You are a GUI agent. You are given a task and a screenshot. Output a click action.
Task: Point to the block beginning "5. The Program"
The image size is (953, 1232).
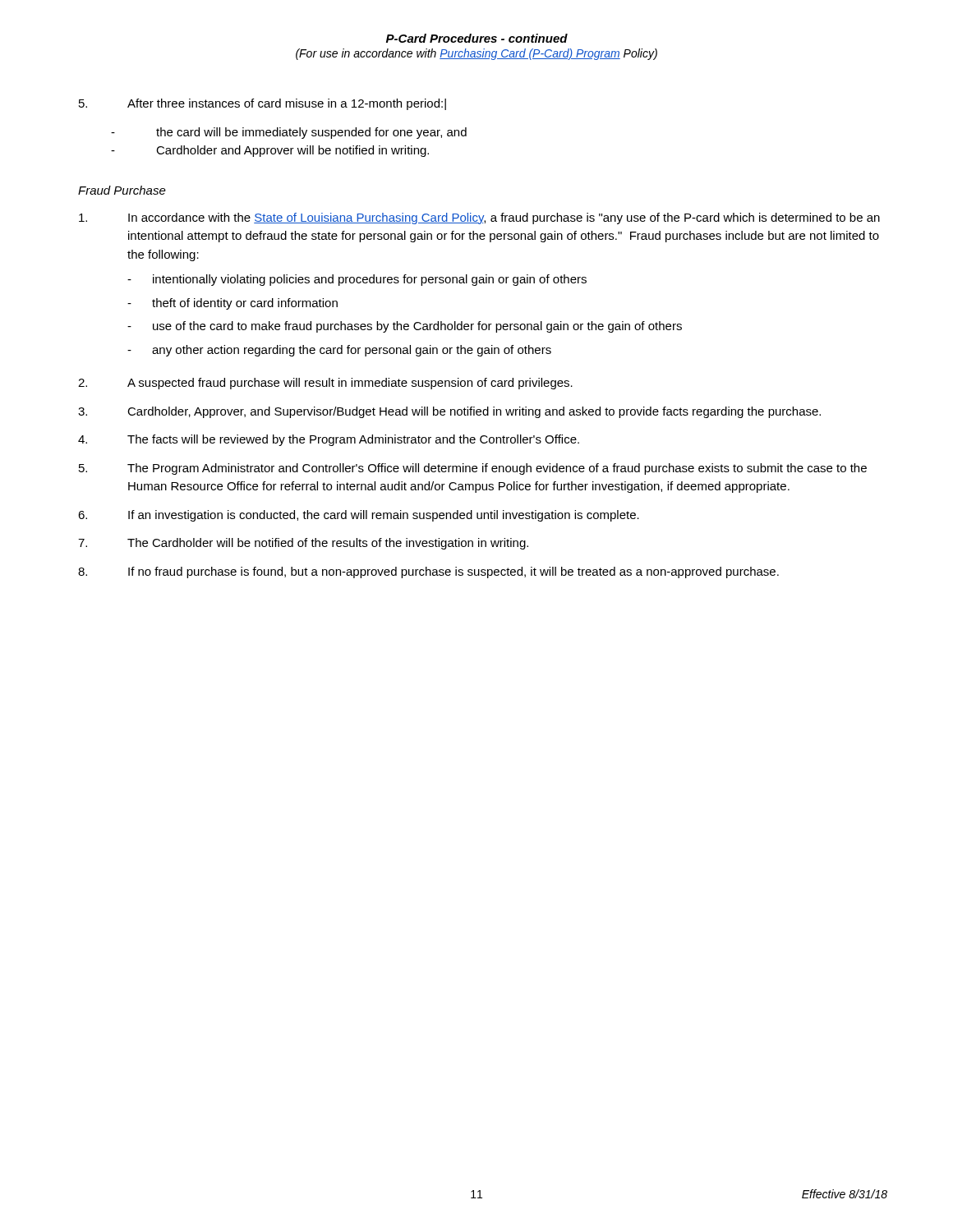[x=483, y=477]
